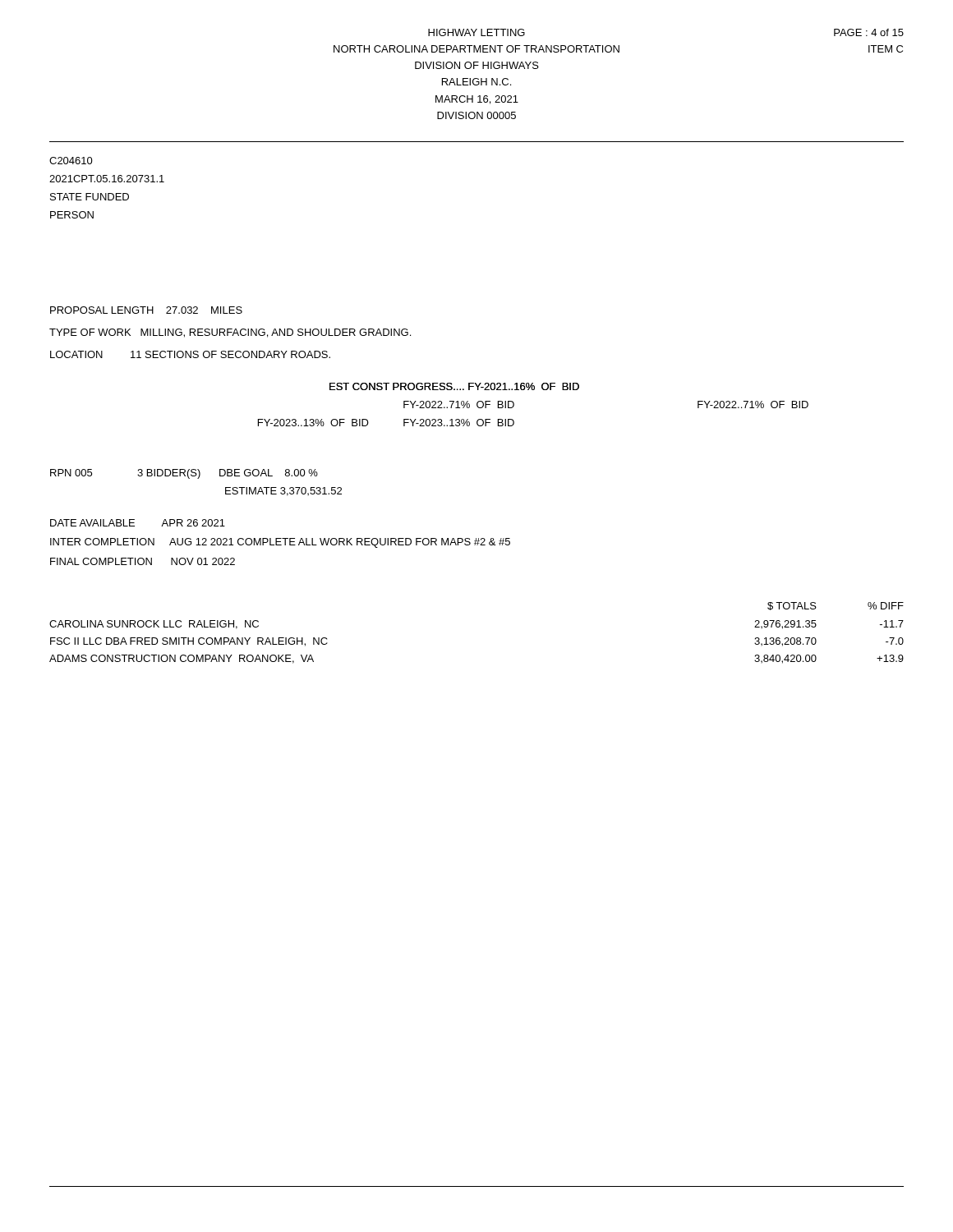Select the text with the text "PROPOSAL LENGTH 27.032 MILES"
953x1232 pixels.
click(x=146, y=310)
